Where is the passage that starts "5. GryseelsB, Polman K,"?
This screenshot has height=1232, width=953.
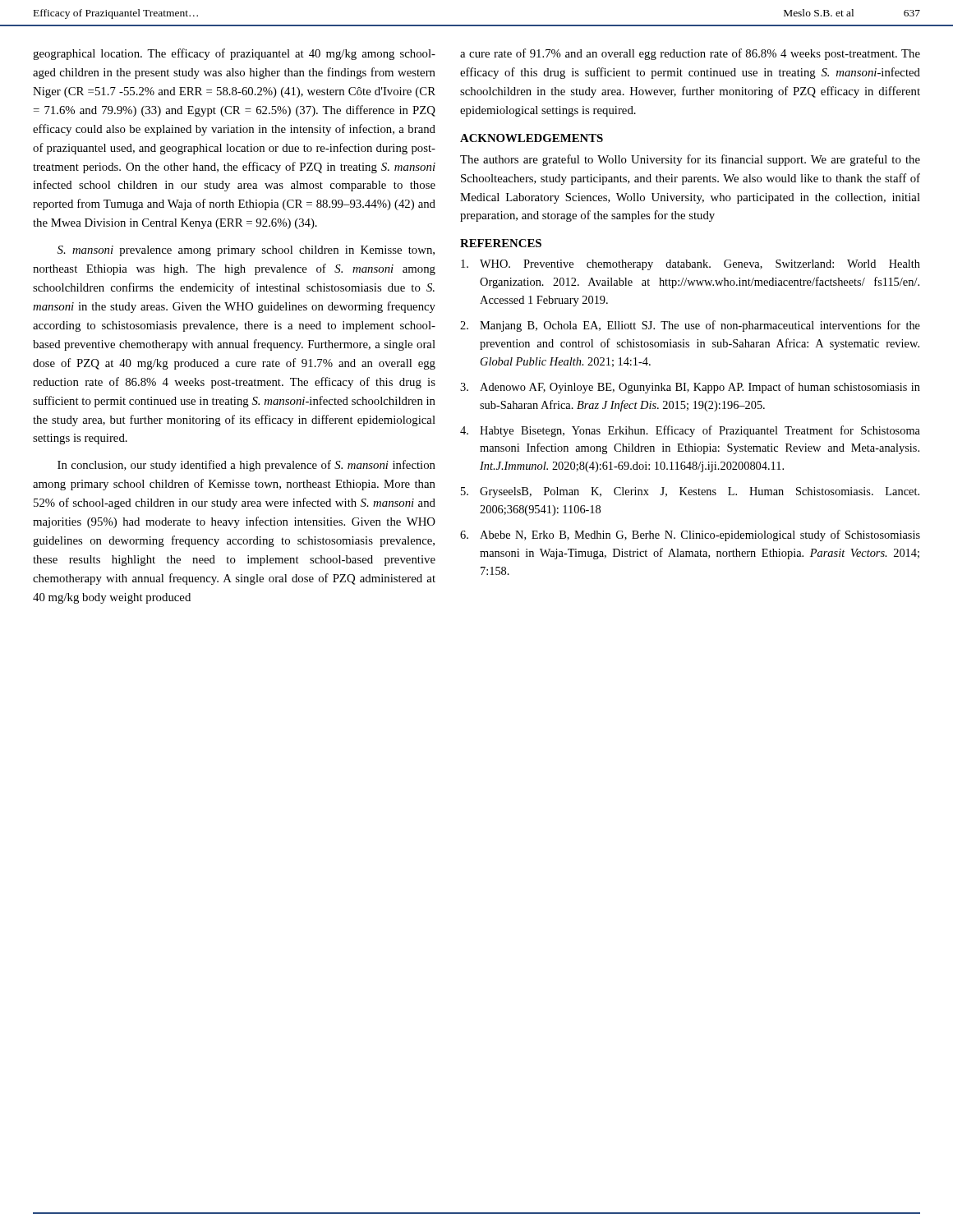click(x=690, y=501)
